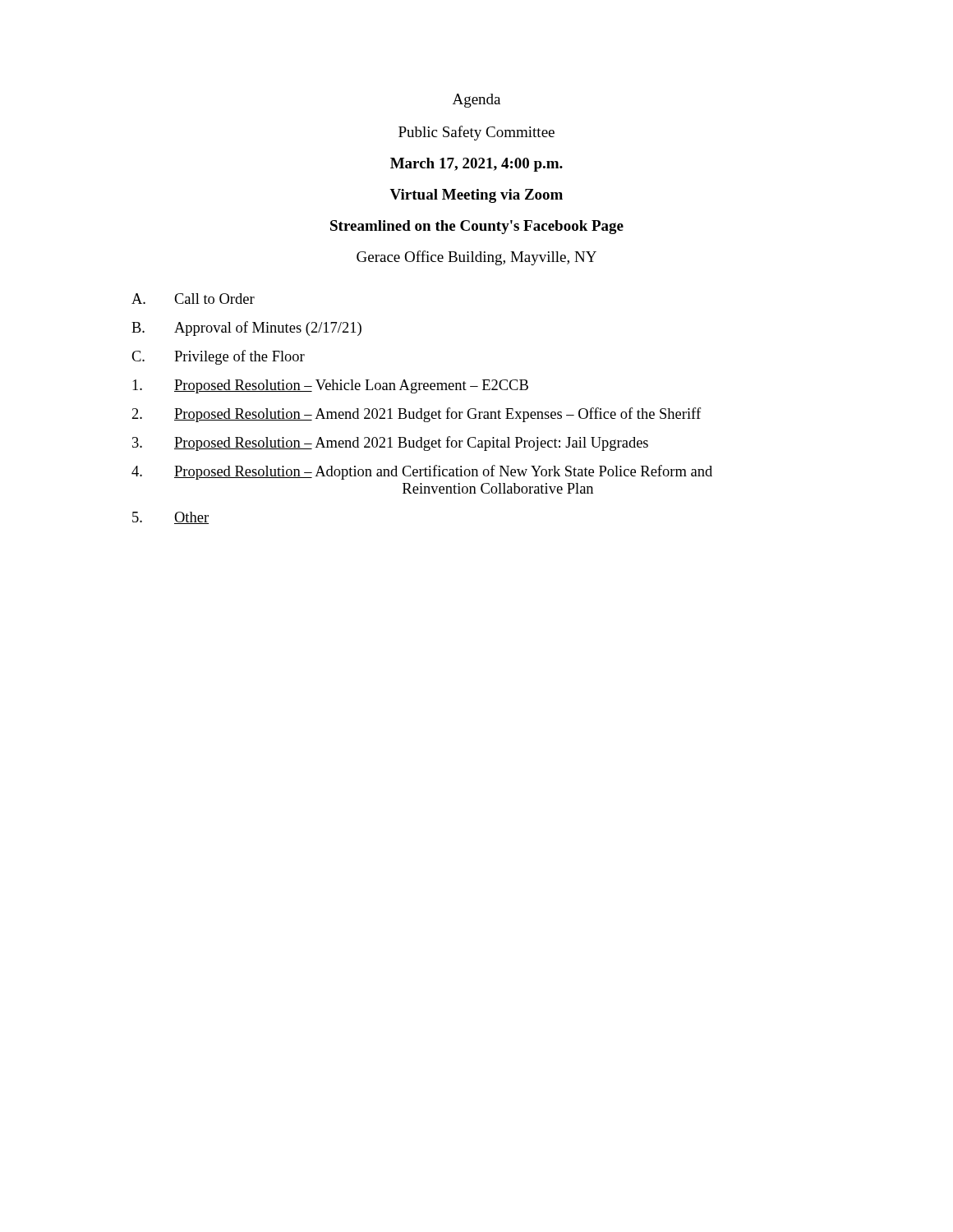Select the list item with the text "3. Proposed Resolution – Amend 2021 Budget for"
This screenshot has height=1232, width=953.
click(x=476, y=443)
